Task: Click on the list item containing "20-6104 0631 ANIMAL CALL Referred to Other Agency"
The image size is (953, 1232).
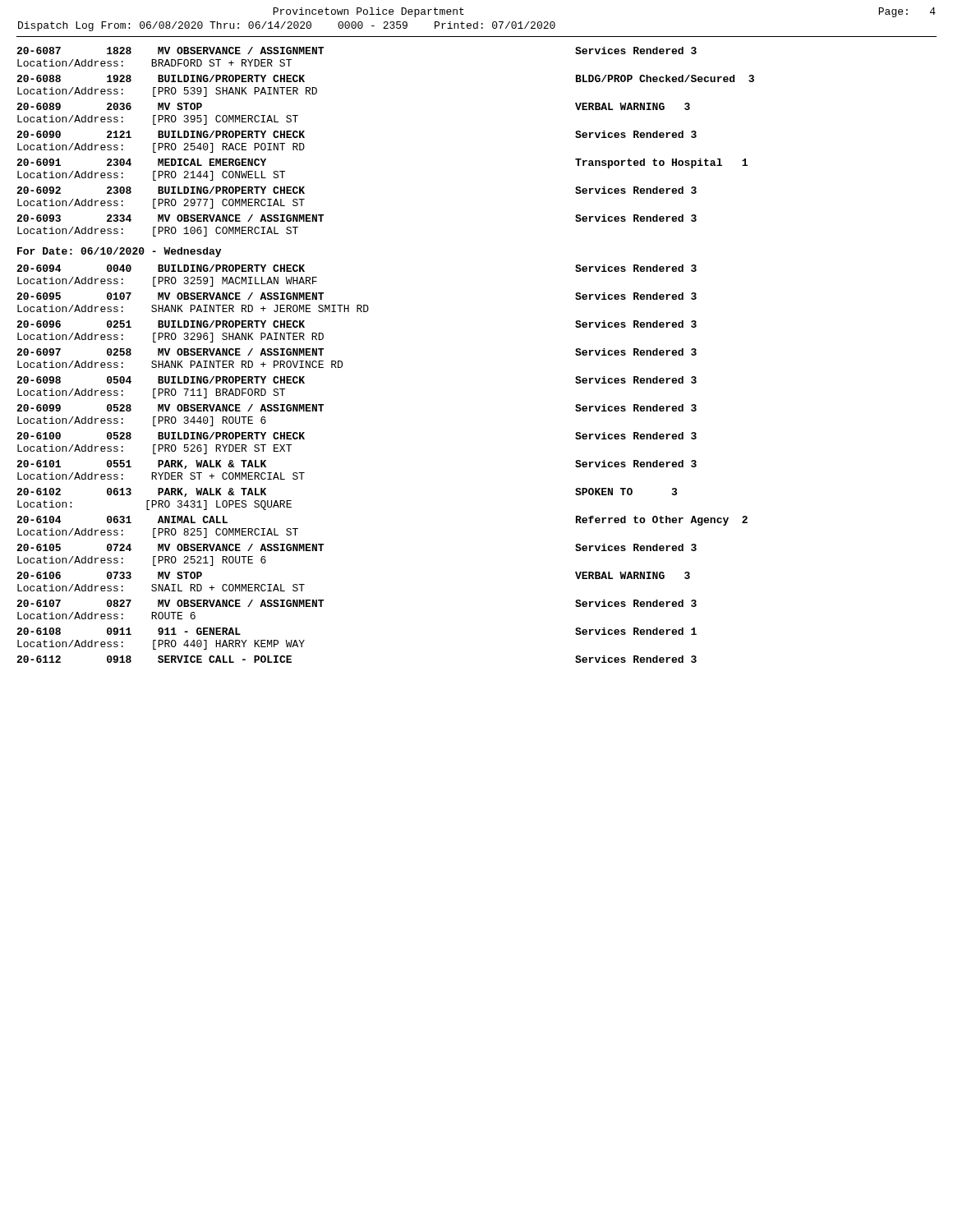Action: tap(40, 520)
